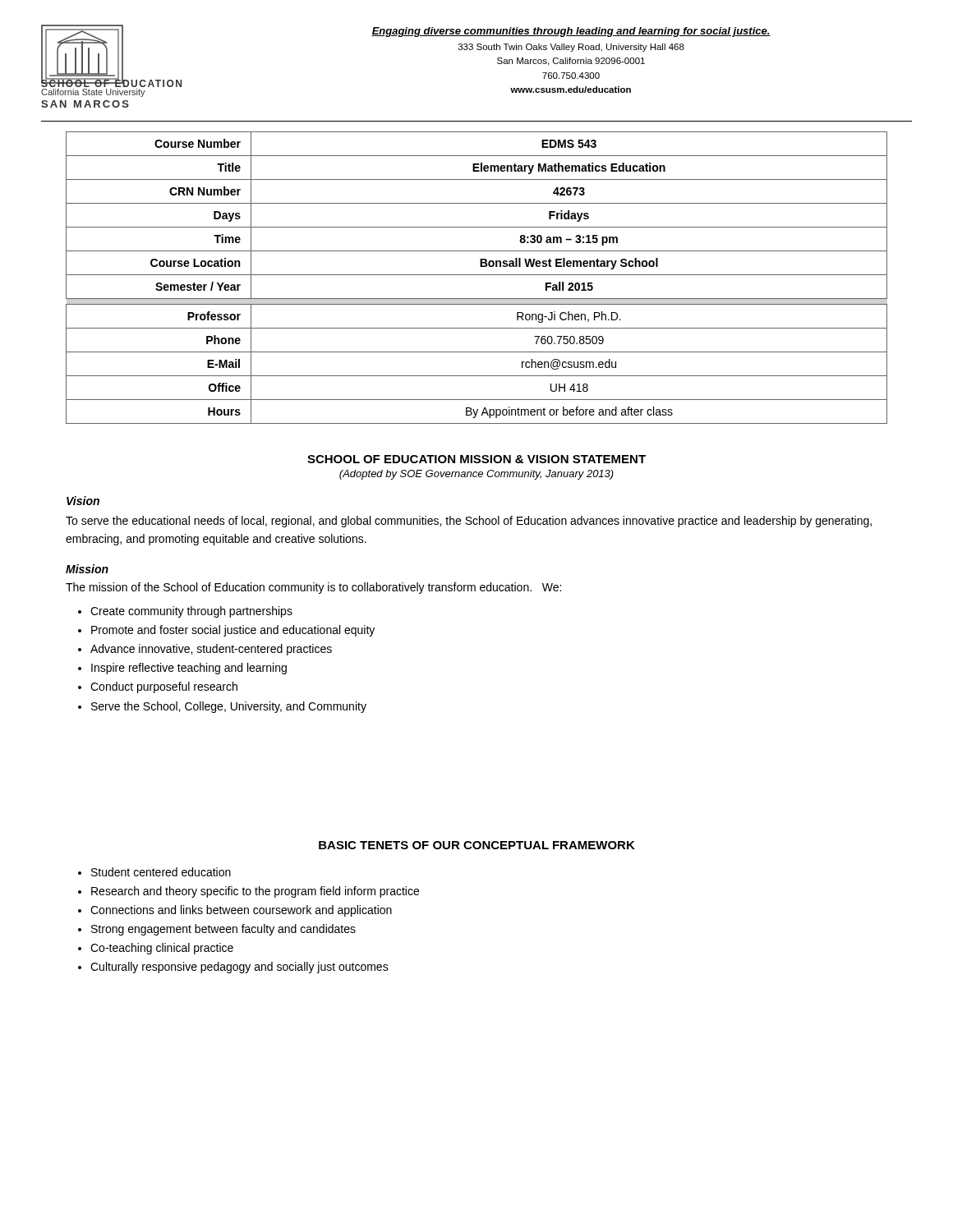
Task: Find the list item that reads "Culturally responsive pedagogy and socially"
Action: [239, 967]
